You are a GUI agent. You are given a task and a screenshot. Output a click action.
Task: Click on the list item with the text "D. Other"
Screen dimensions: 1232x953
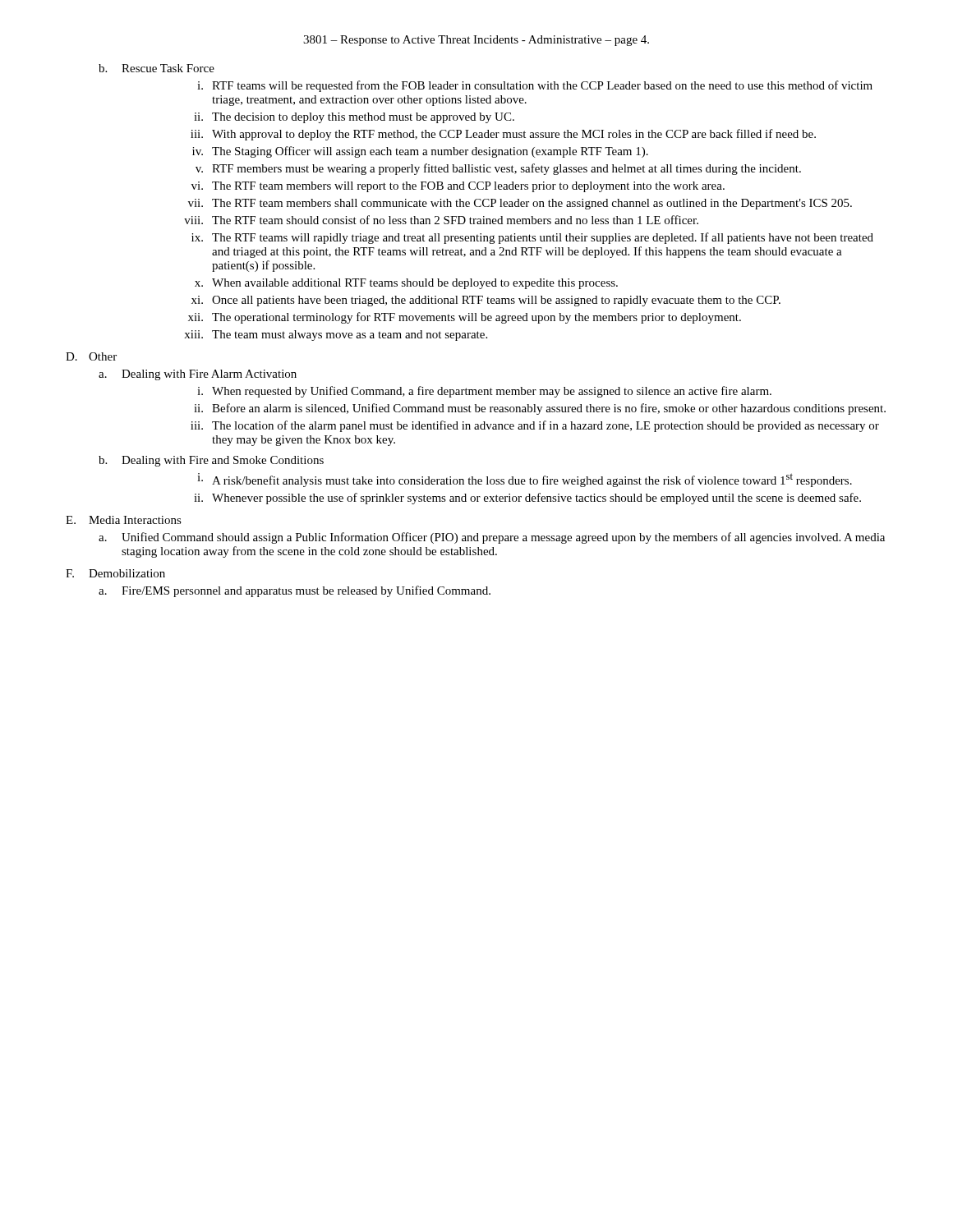tap(91, 357)
